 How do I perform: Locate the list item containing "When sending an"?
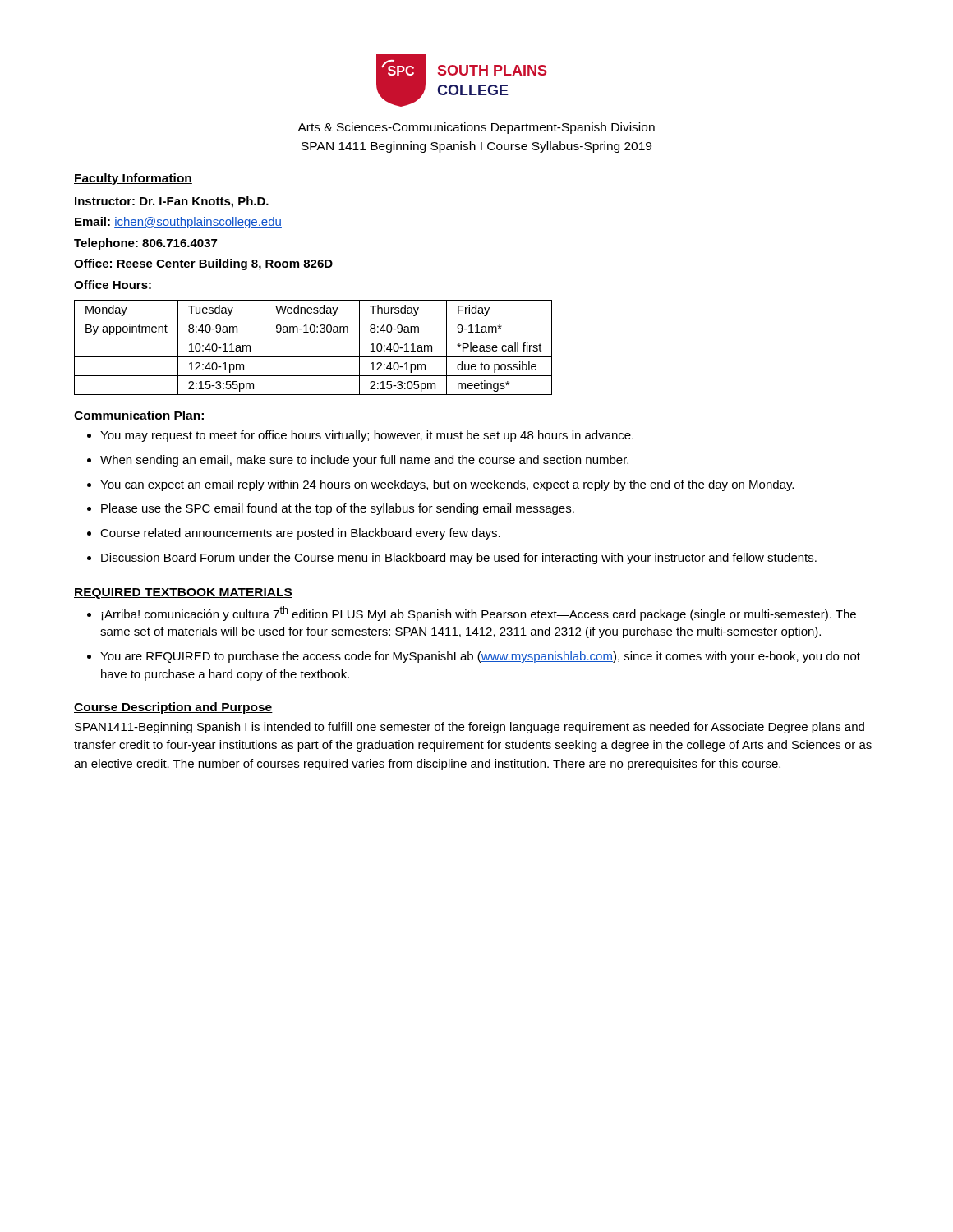(476, 460)
